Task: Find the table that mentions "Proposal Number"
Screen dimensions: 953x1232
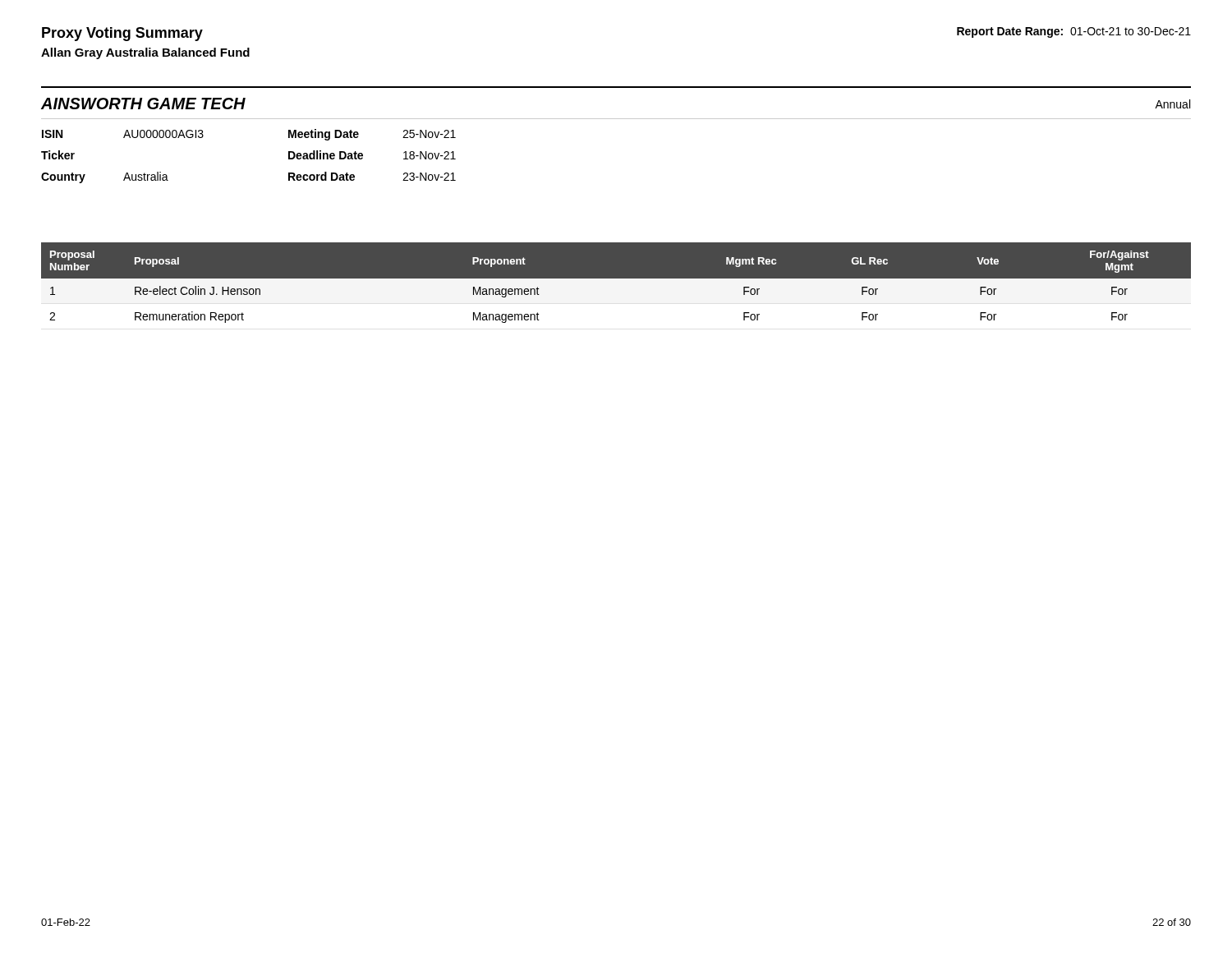Action: pos(616,286)
